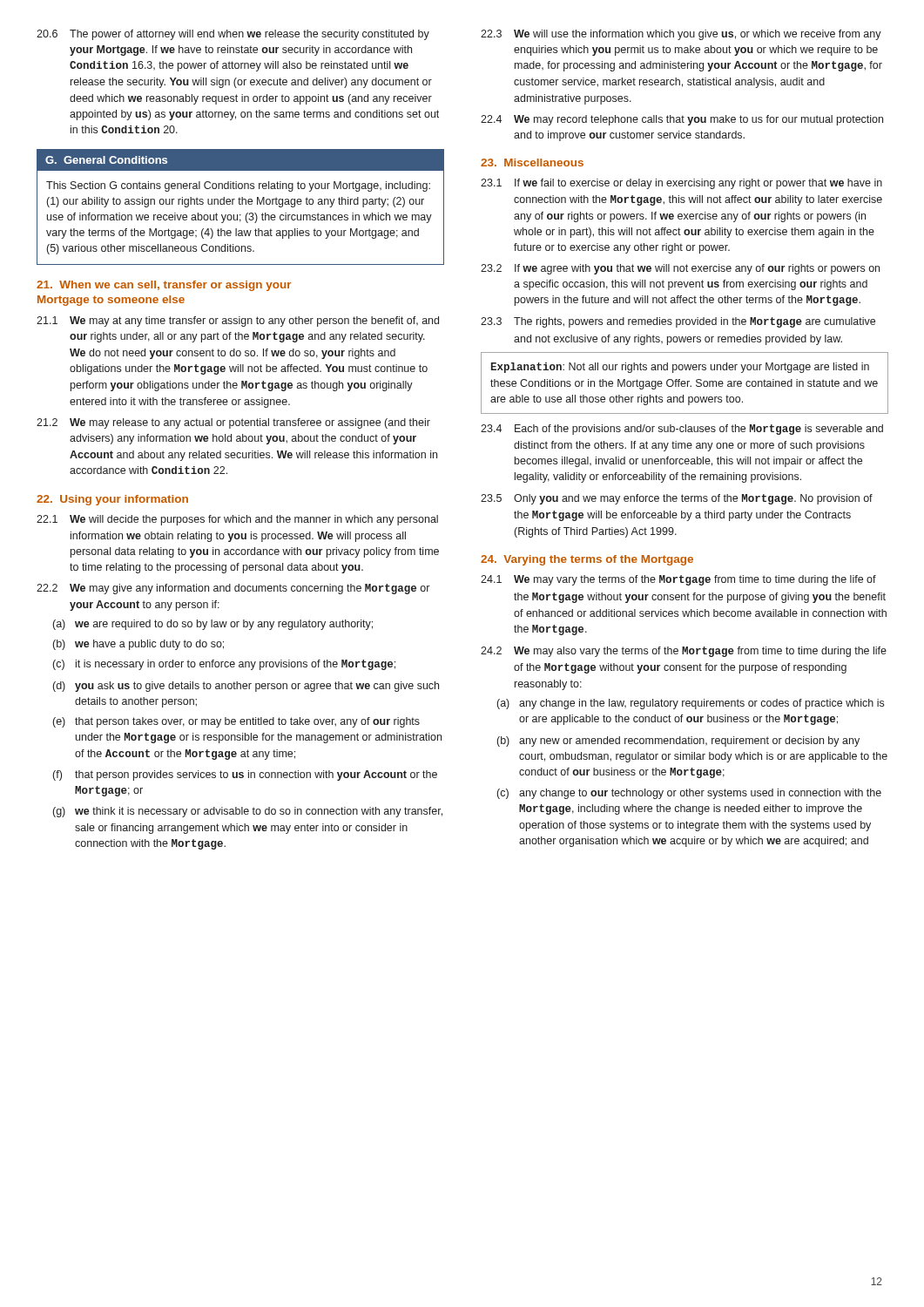924x1307 pixels.
Task: Find the section header on this page that starts "24. Varying the terms"
Action: (x=685, y=559)
